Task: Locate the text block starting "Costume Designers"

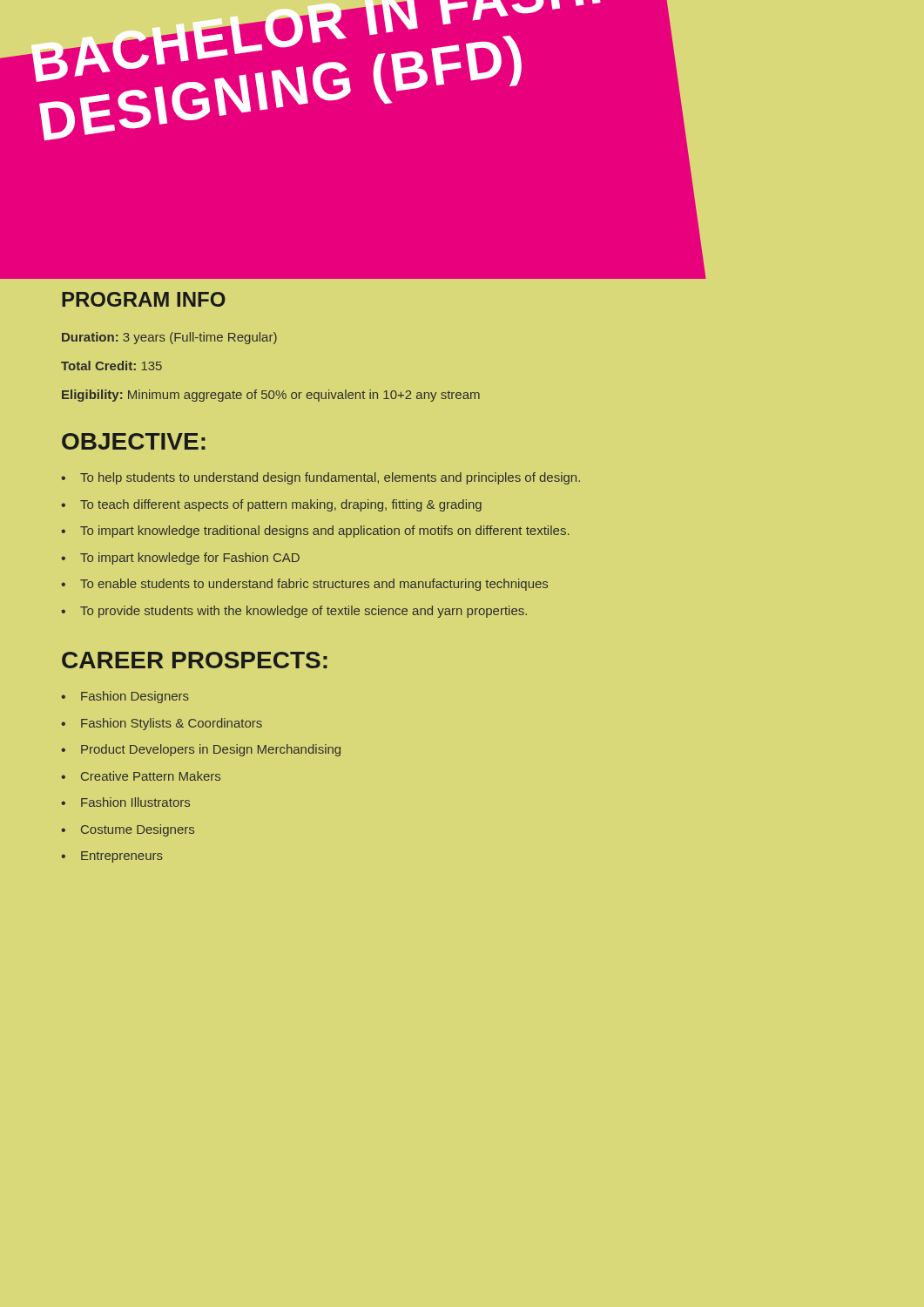Action: click(x=137, y=829)
